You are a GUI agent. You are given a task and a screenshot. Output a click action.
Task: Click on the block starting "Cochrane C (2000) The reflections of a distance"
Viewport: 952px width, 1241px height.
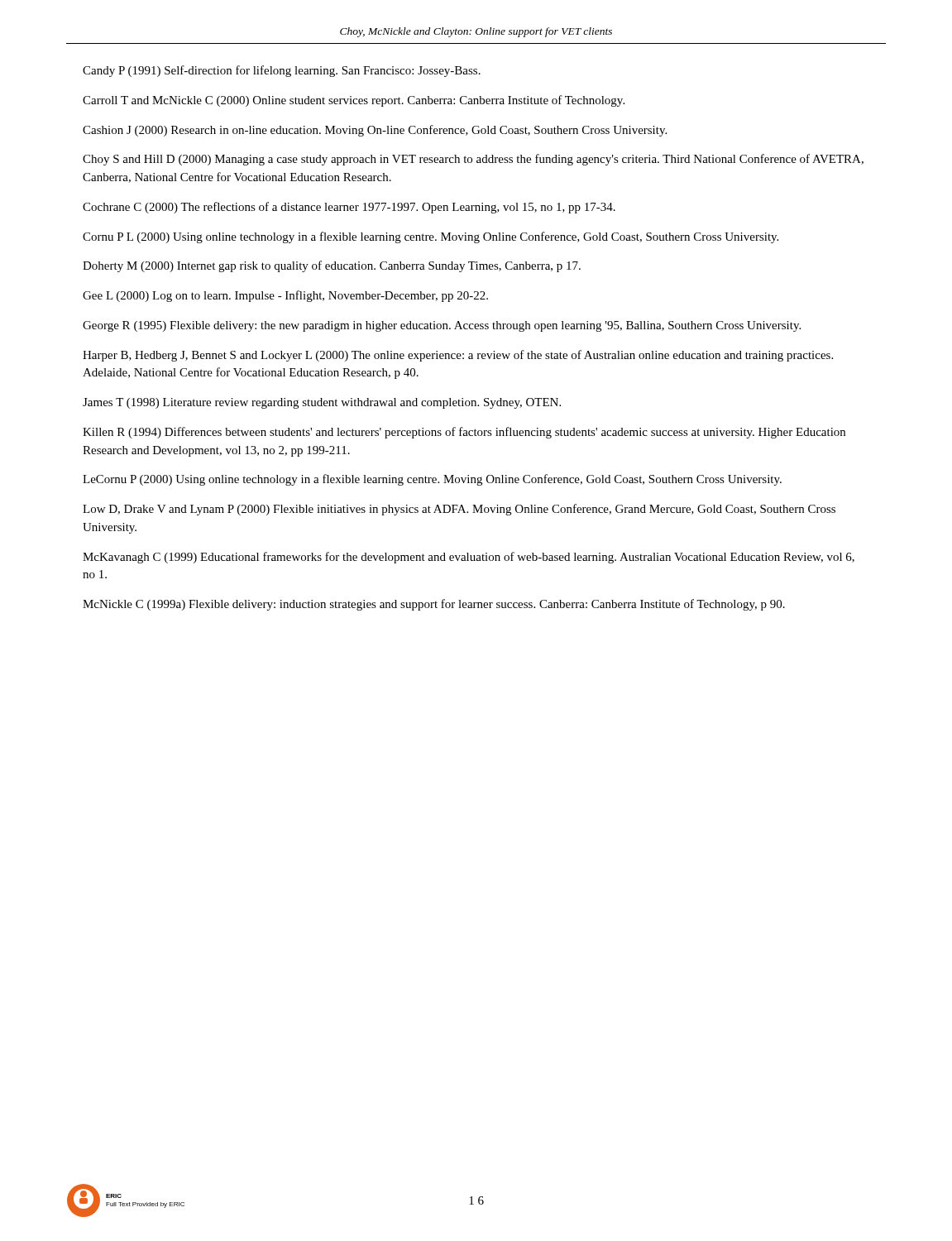(x=349, y=207)
